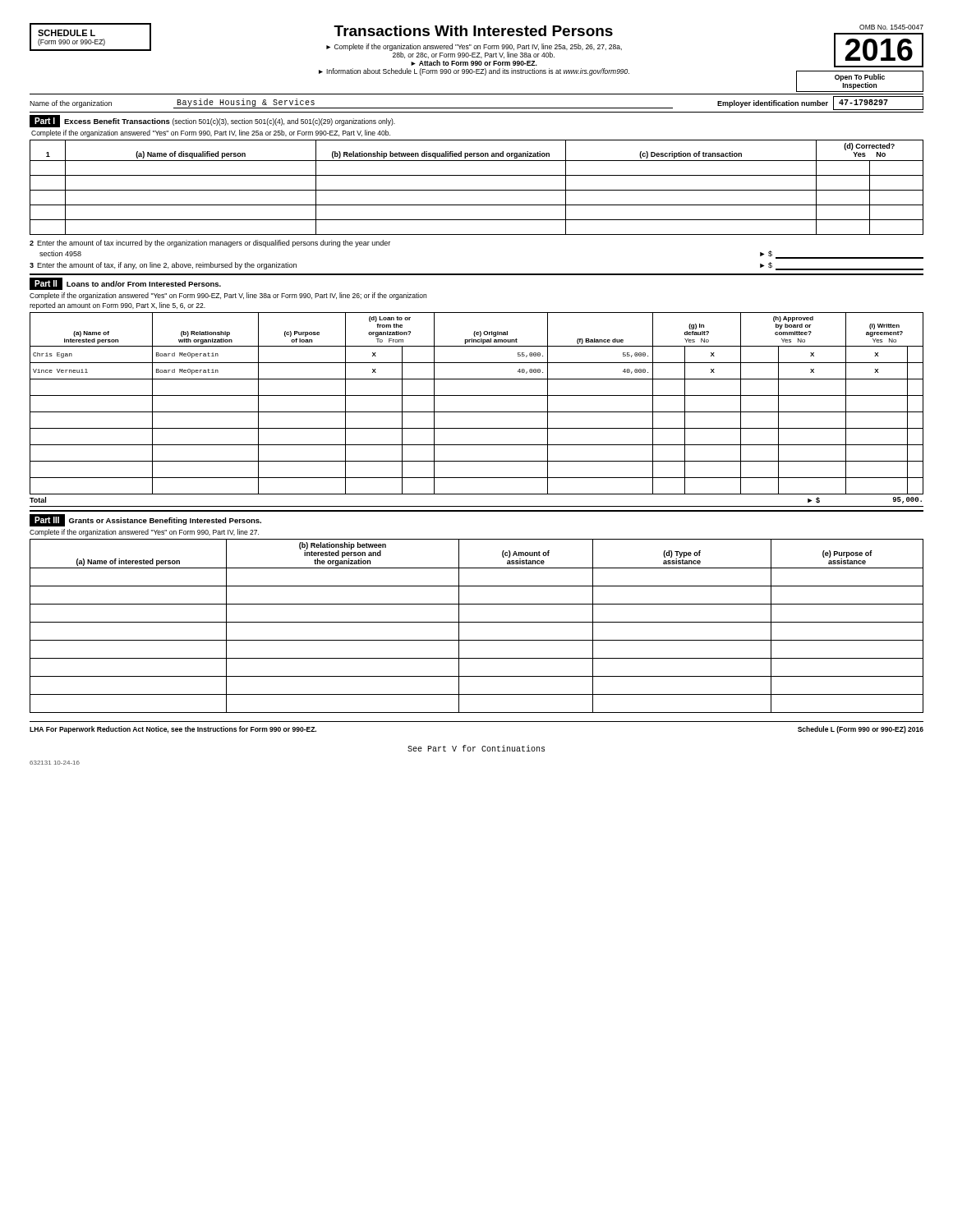Click on the block starting "See Part V for Continuations"
953x1232 pixels.
click(x=476, y=749)
